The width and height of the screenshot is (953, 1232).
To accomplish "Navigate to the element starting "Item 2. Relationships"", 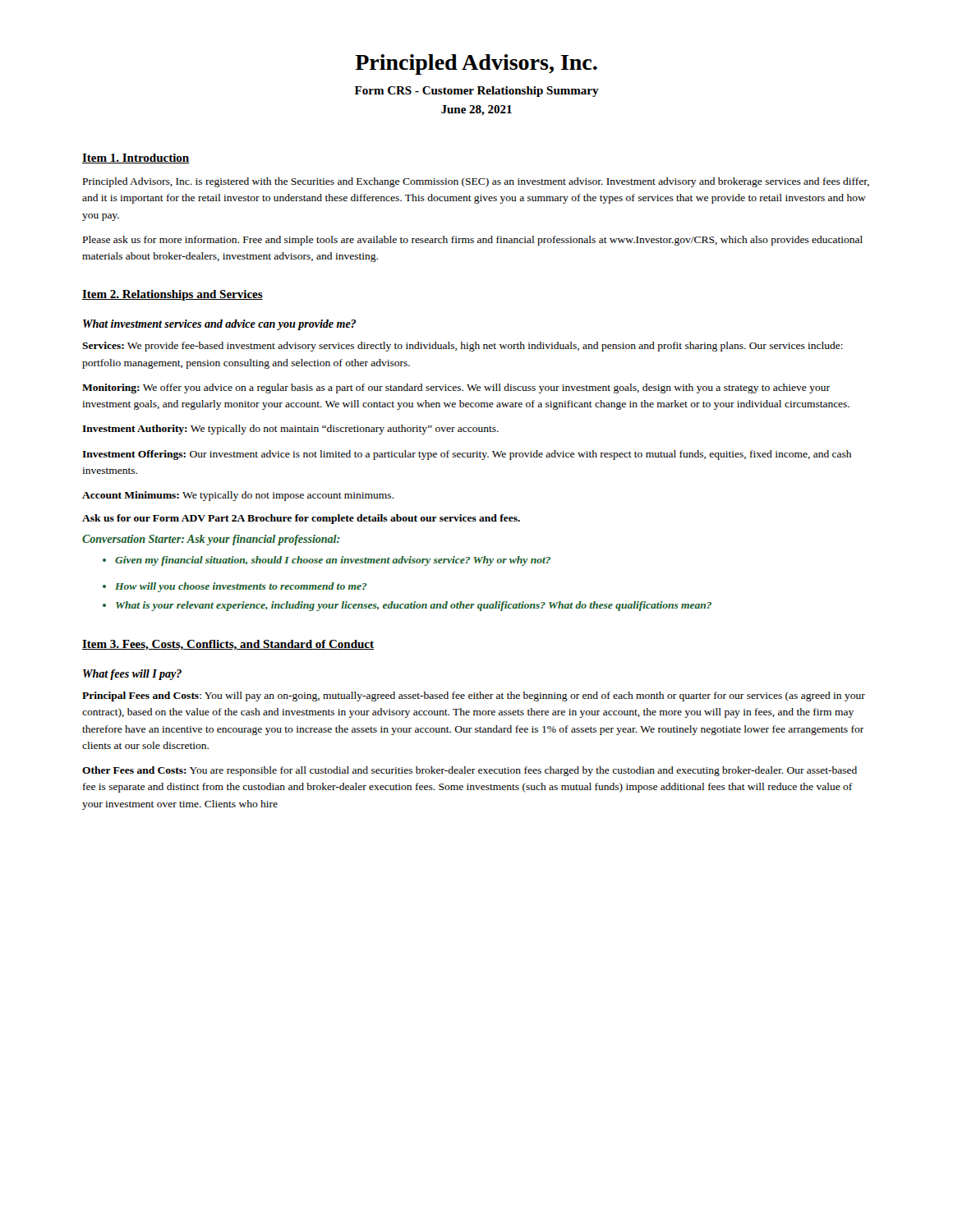I will pyautogui.click(x=172, y=295).
